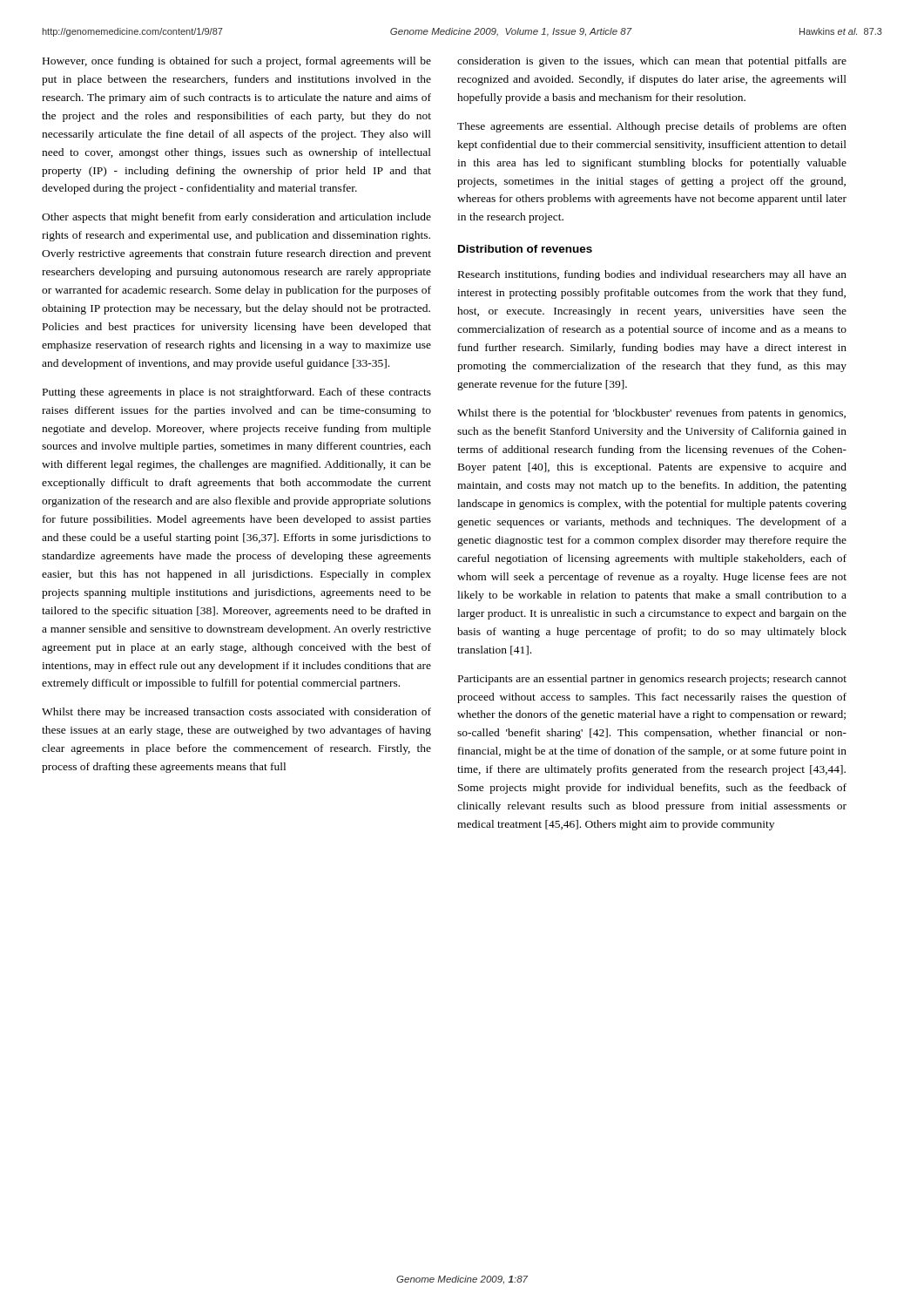The height and width of the screenshot is (1307, 924).
Task: Find the section header that says "Distribution of revenues"
Action: coord(525,249)
